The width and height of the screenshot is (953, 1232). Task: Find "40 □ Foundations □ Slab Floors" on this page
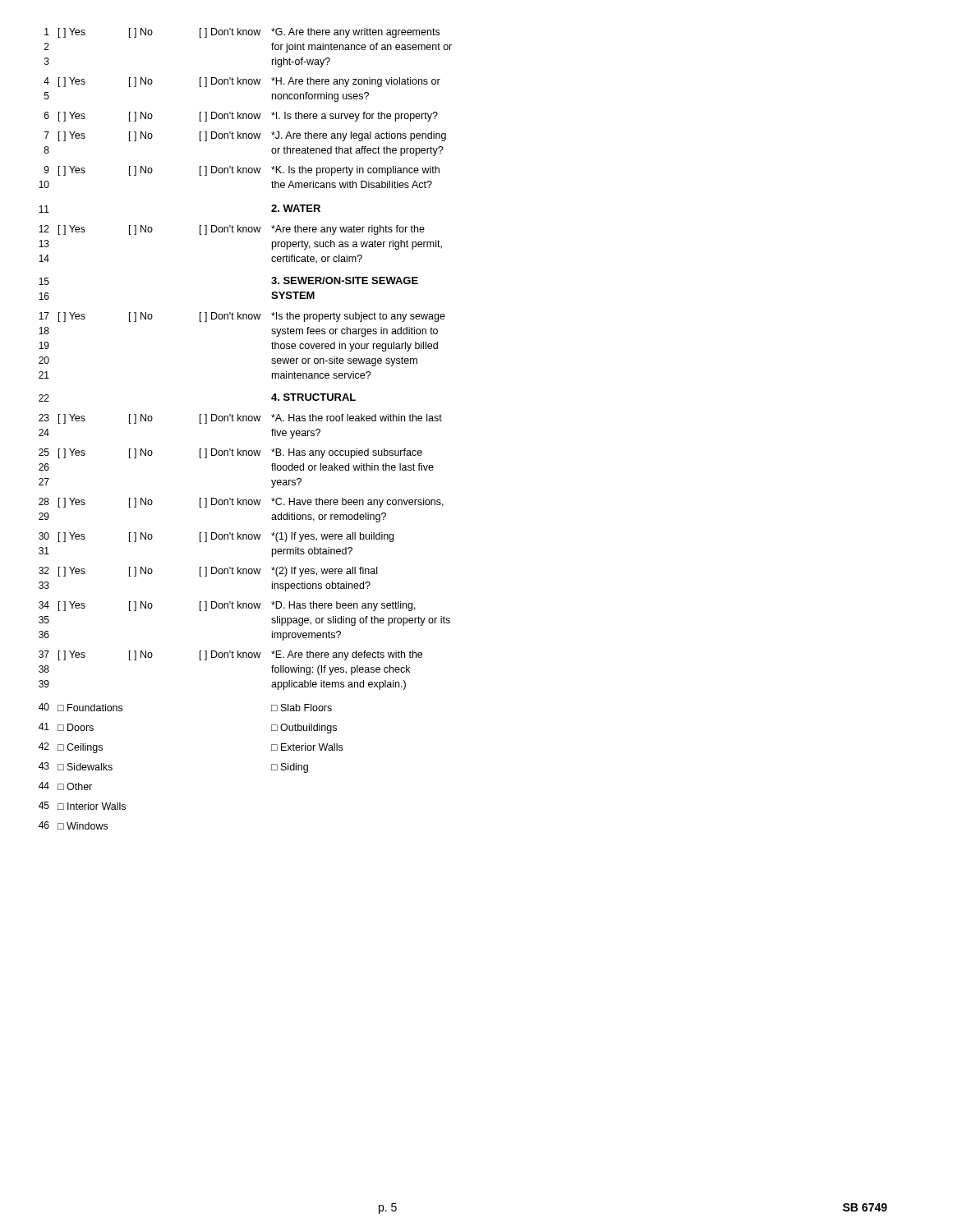pos(324,708)
